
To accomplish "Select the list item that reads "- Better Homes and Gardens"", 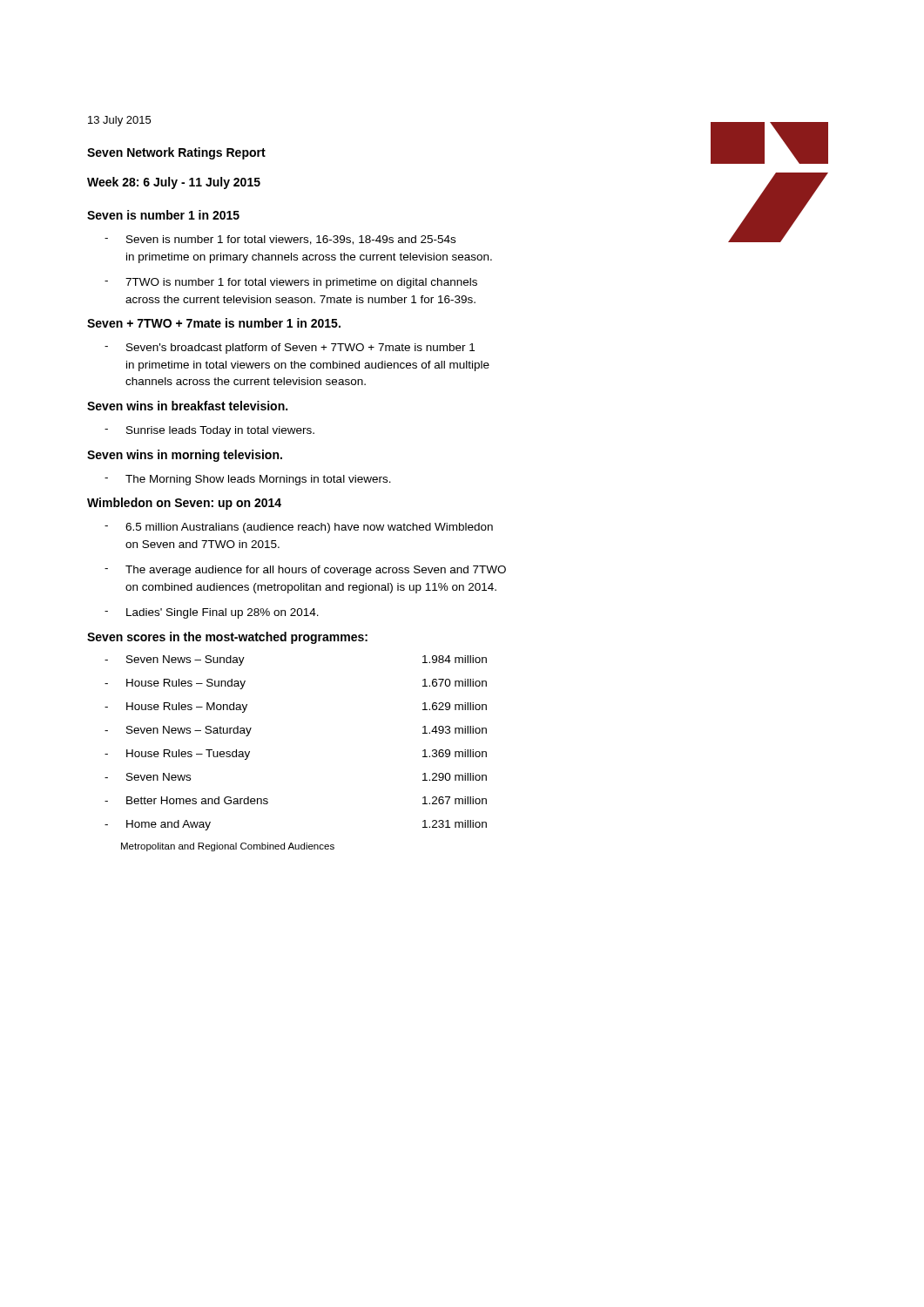I will coord(194,800).
